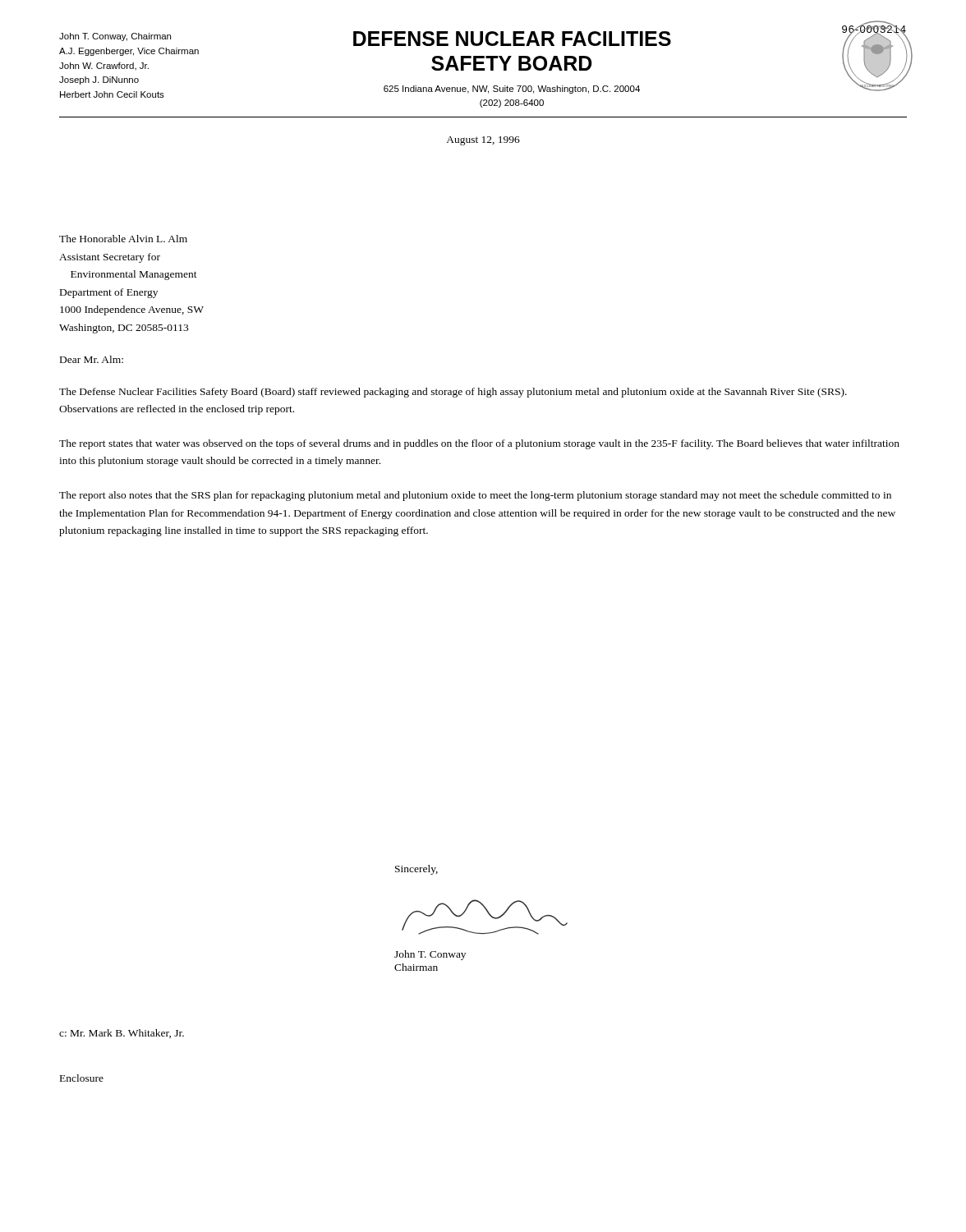The height and width of the screenshot is (1232, 966).
Task: Find a logo
Action: pos(877,56)
